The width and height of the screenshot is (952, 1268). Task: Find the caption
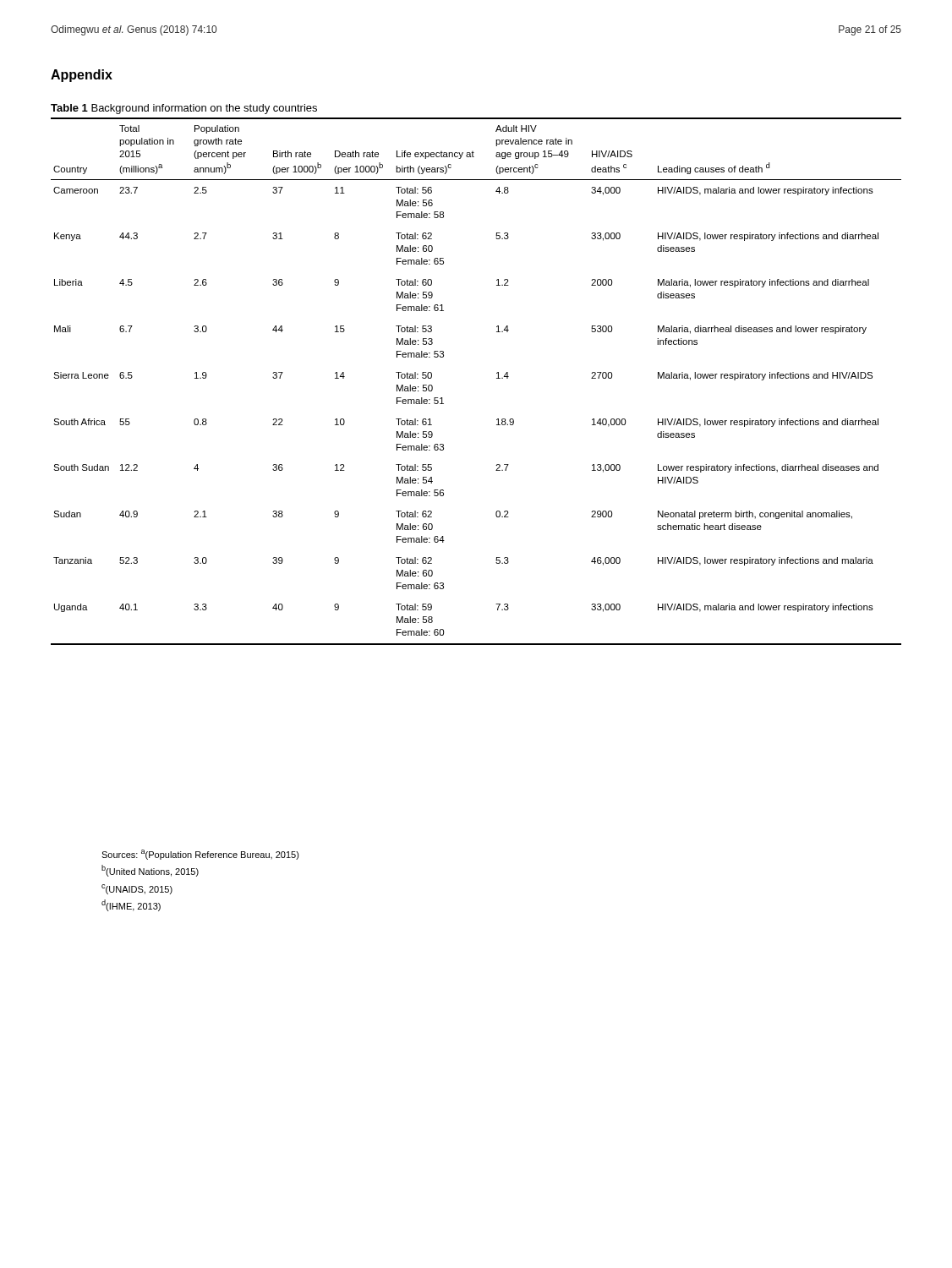point(184,108)
